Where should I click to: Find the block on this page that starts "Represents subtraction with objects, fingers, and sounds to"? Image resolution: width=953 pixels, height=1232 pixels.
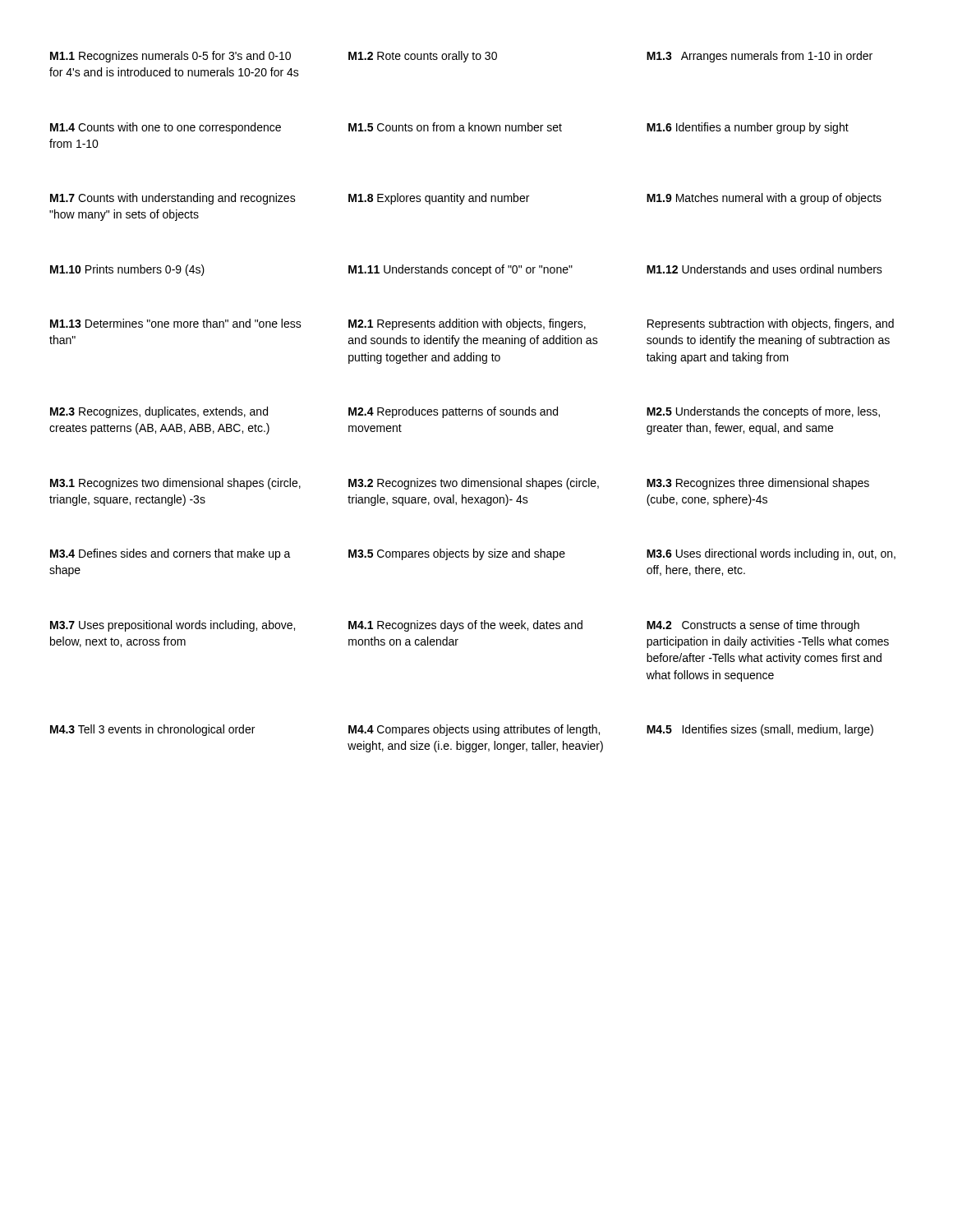(770, 340)
